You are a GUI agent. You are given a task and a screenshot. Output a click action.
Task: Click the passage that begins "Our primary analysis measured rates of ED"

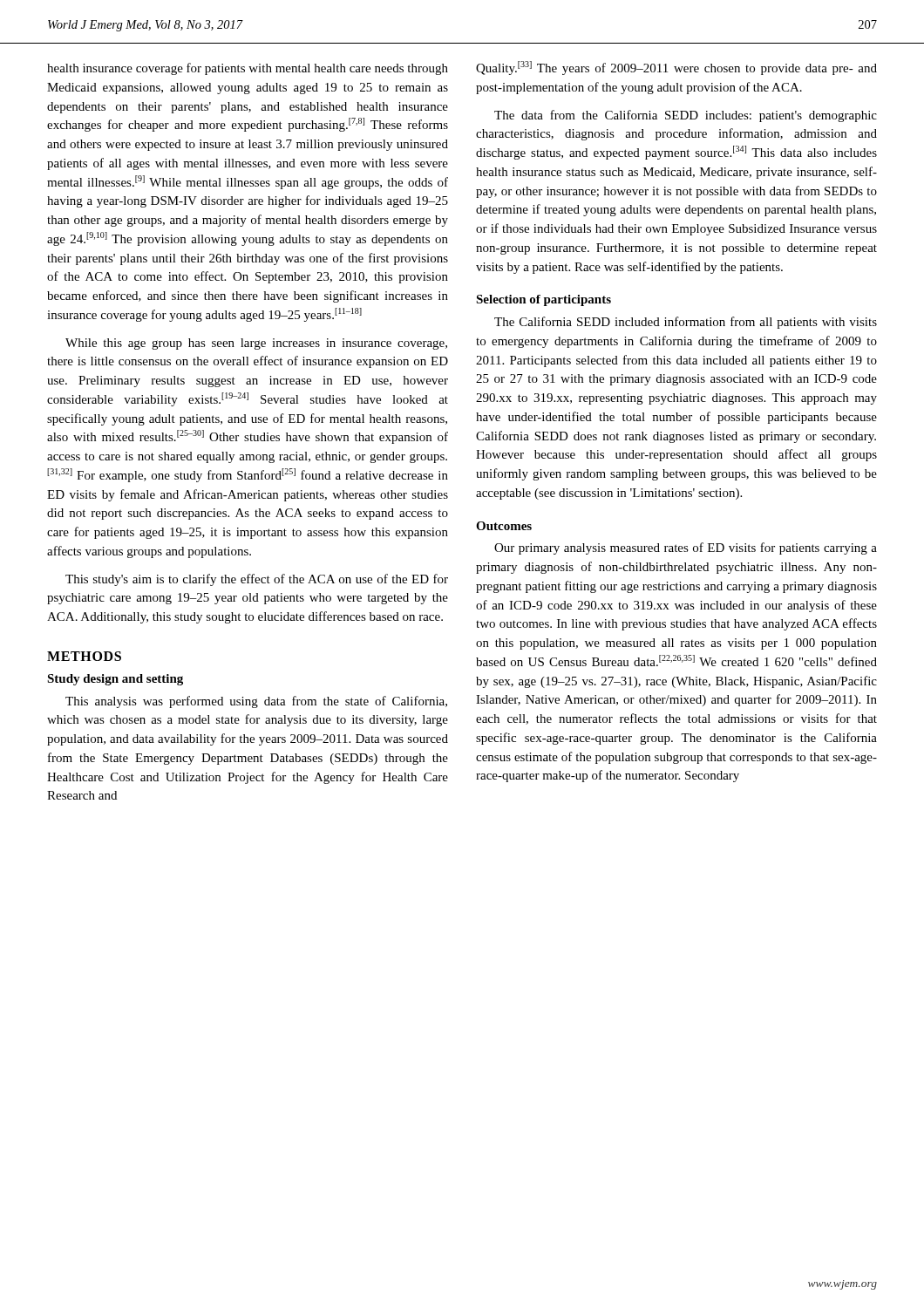[676, 662]
